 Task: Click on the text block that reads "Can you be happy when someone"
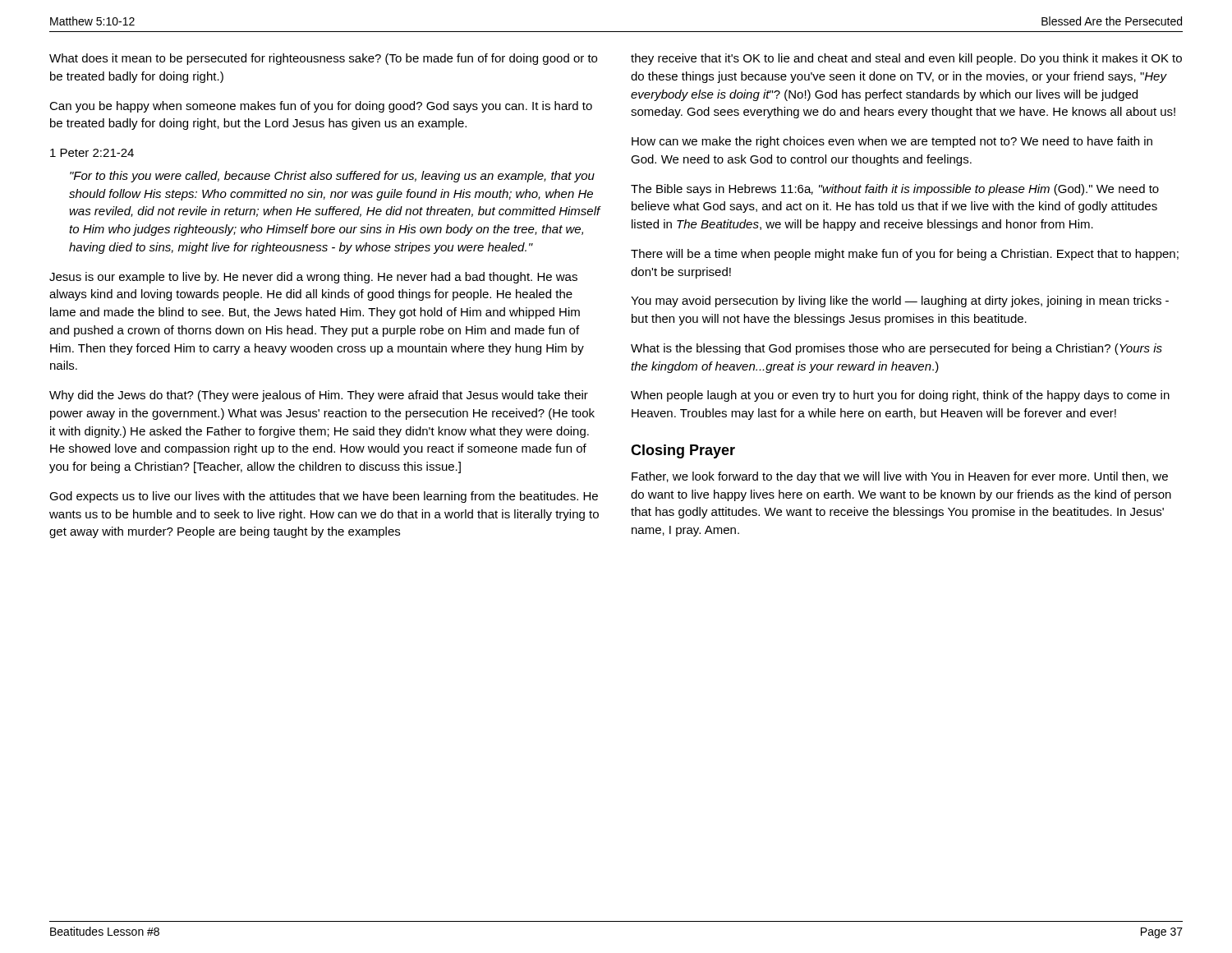tap(321, 114)
